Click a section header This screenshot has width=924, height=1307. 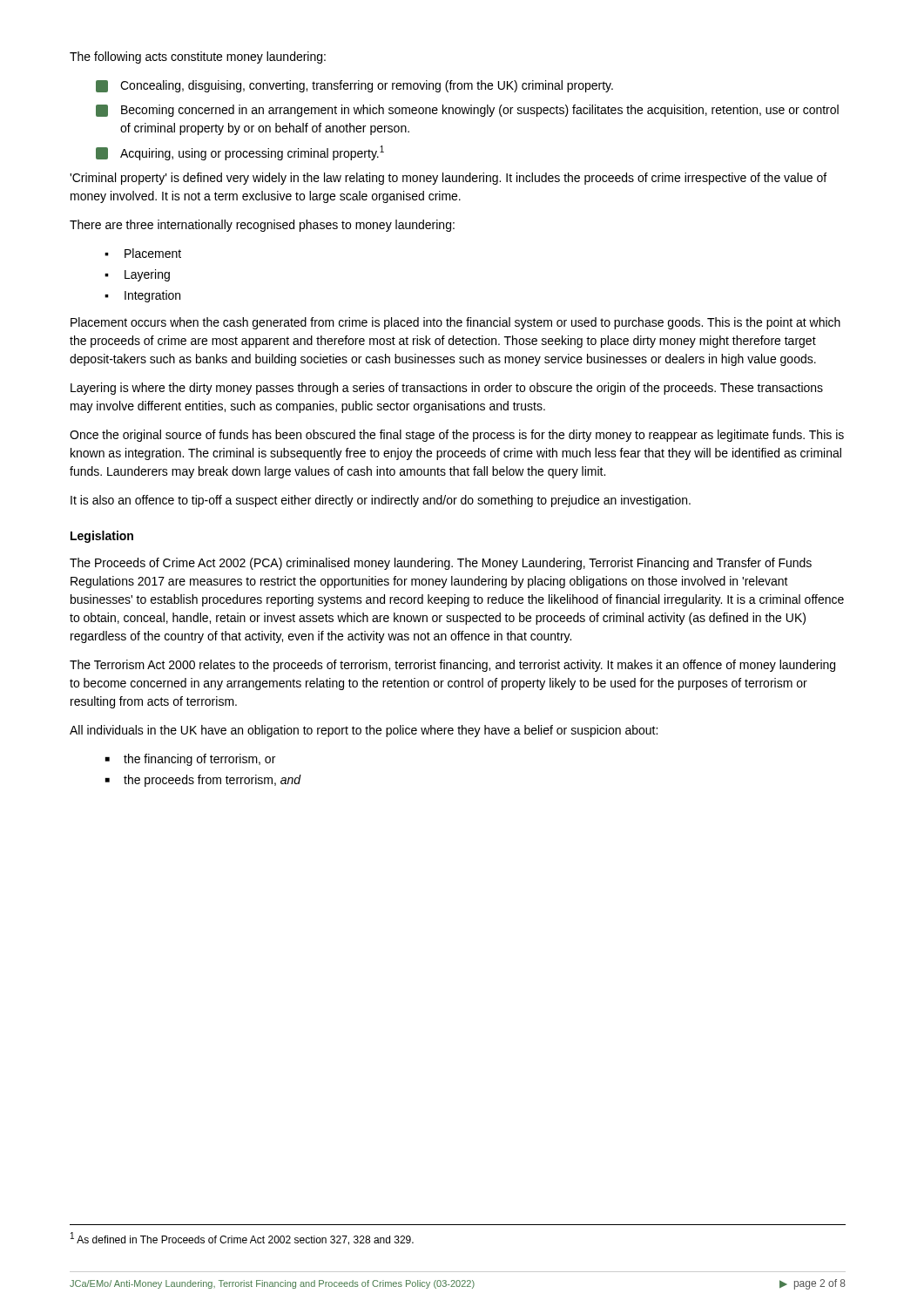coord(458,536)
